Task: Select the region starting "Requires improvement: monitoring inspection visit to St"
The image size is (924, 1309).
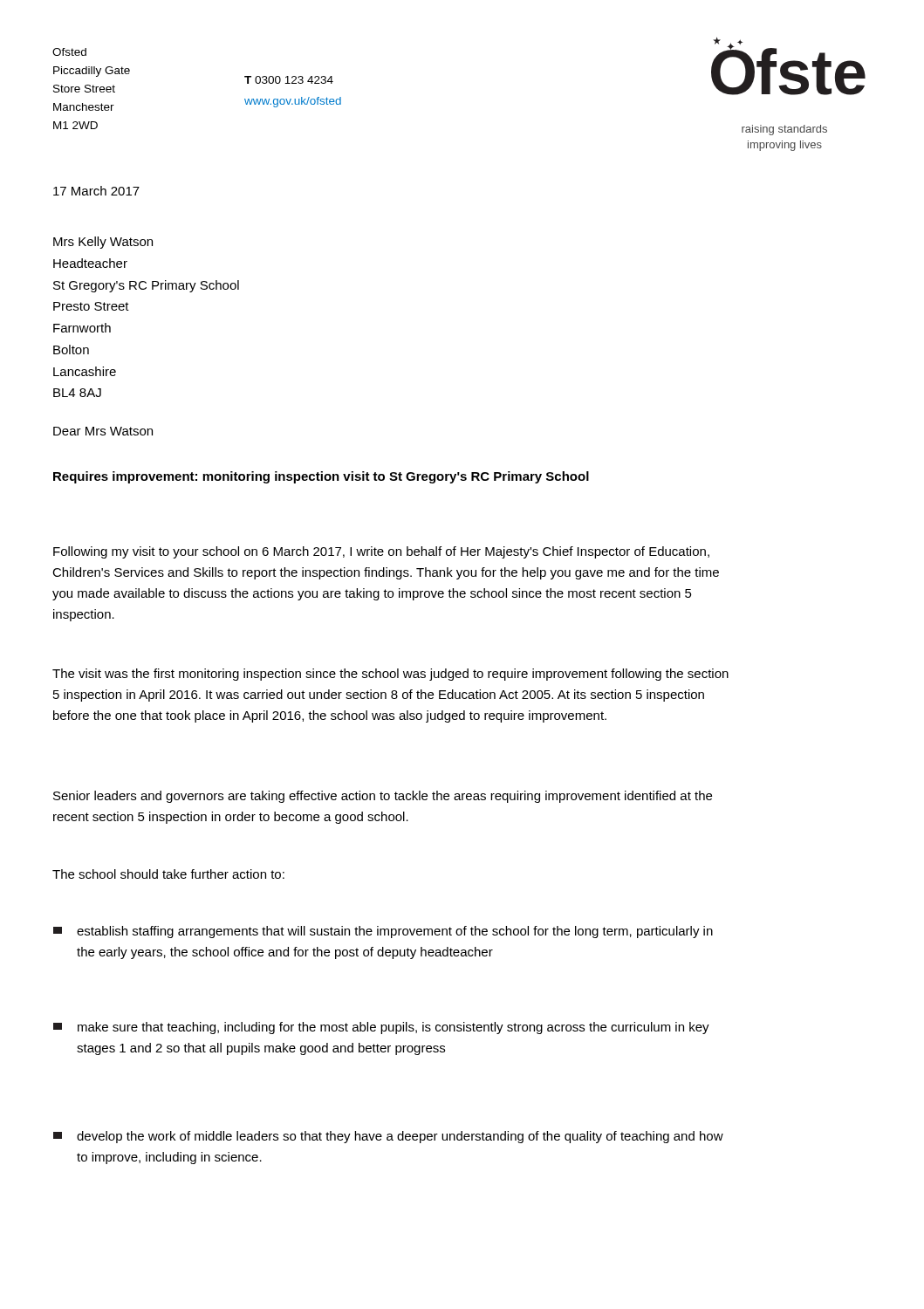Action: 321,476
